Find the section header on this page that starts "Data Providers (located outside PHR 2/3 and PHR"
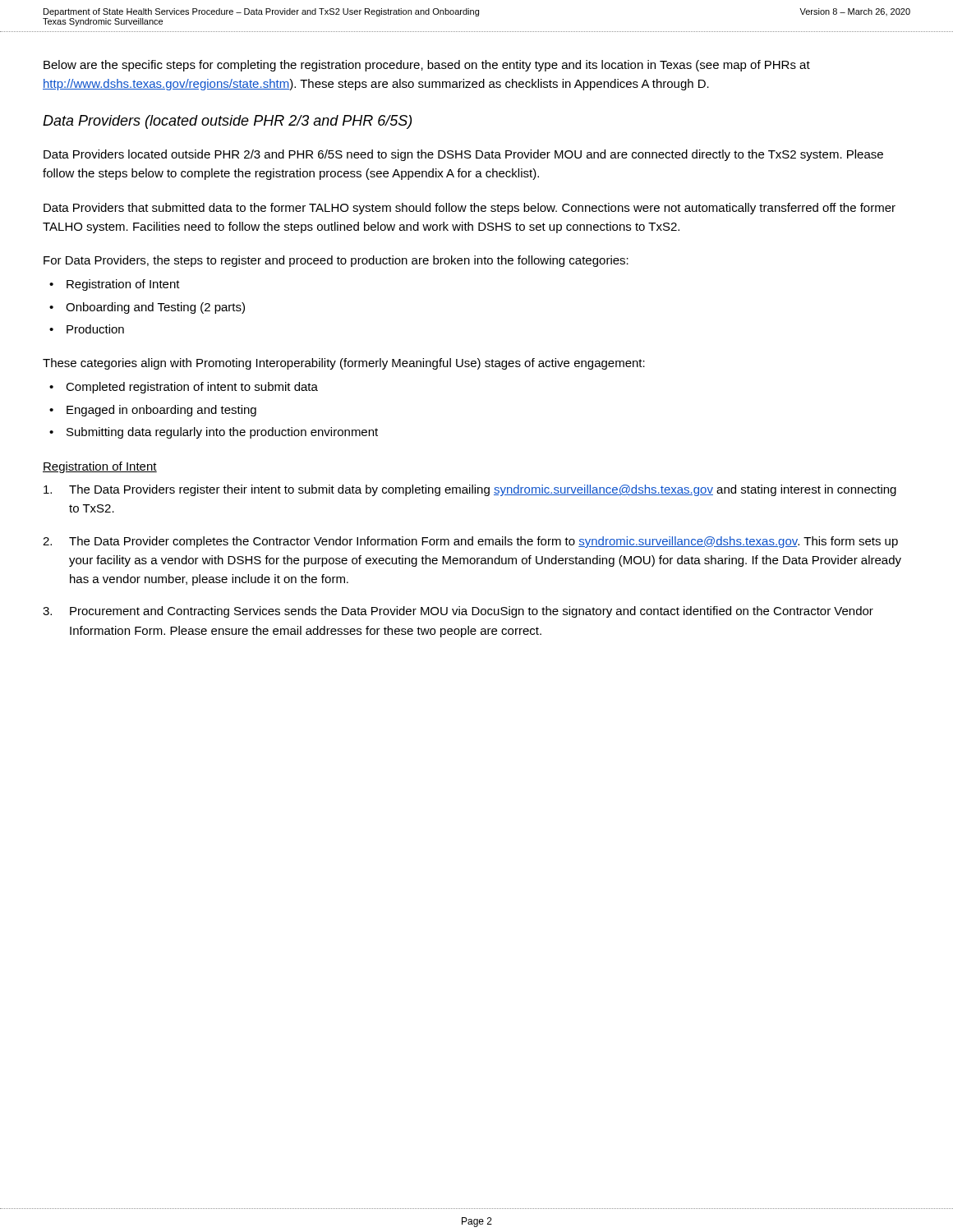The image size is (953, 1232). (227, 122)
